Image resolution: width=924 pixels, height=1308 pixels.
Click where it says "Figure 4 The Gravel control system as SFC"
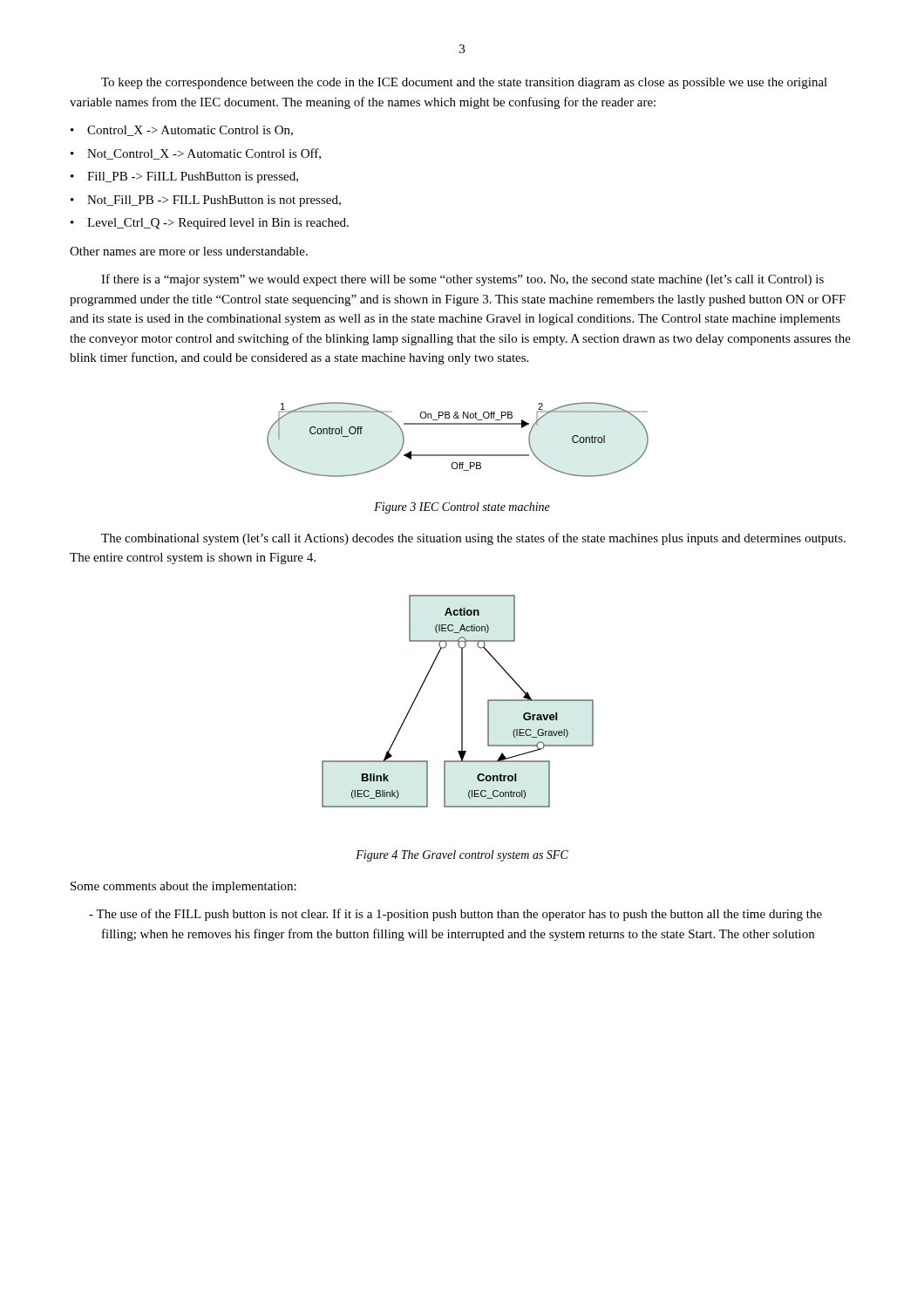(x=462, y=855)
